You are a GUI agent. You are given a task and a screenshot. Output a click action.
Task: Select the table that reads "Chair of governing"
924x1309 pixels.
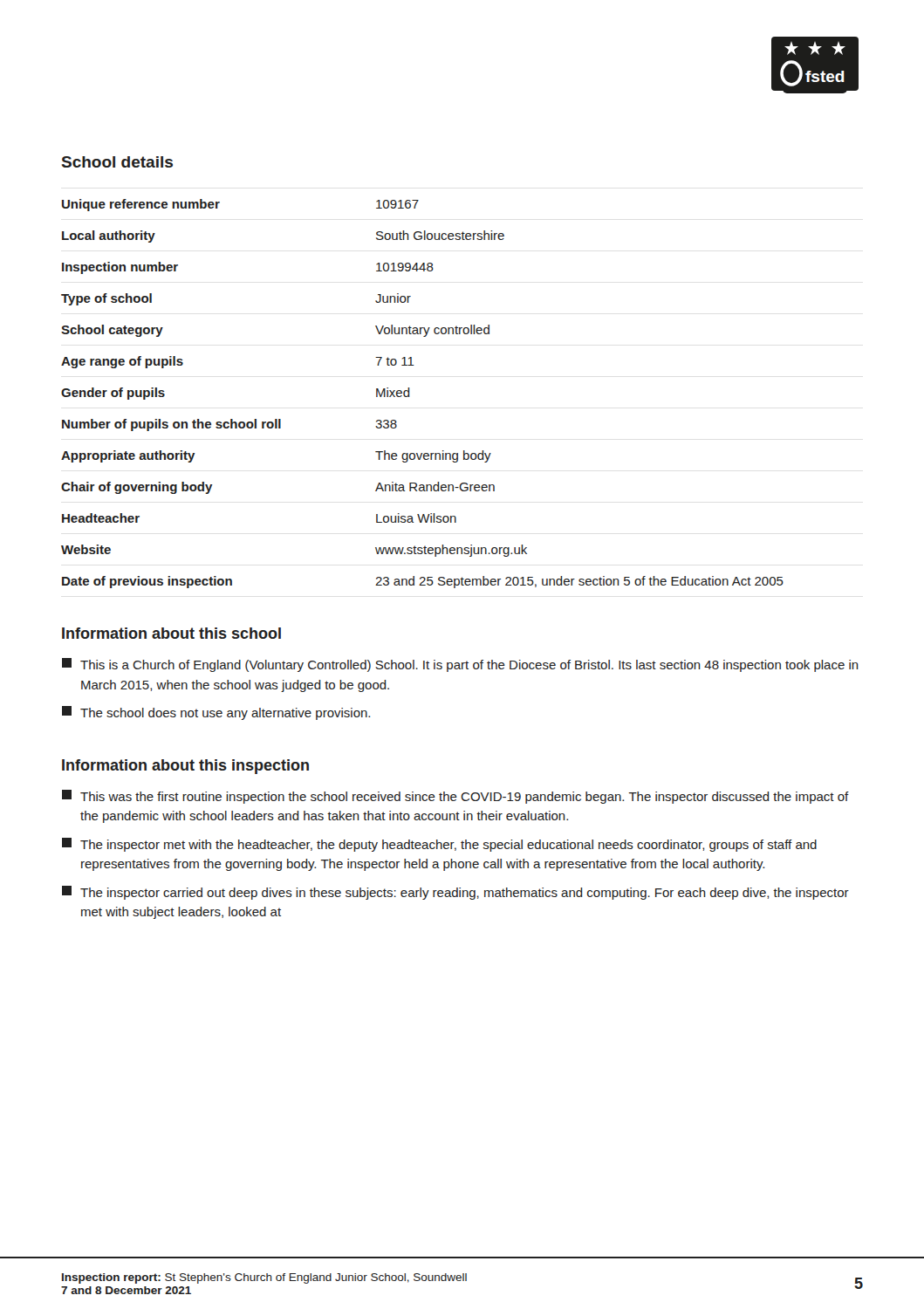click(x=462, y=392)
